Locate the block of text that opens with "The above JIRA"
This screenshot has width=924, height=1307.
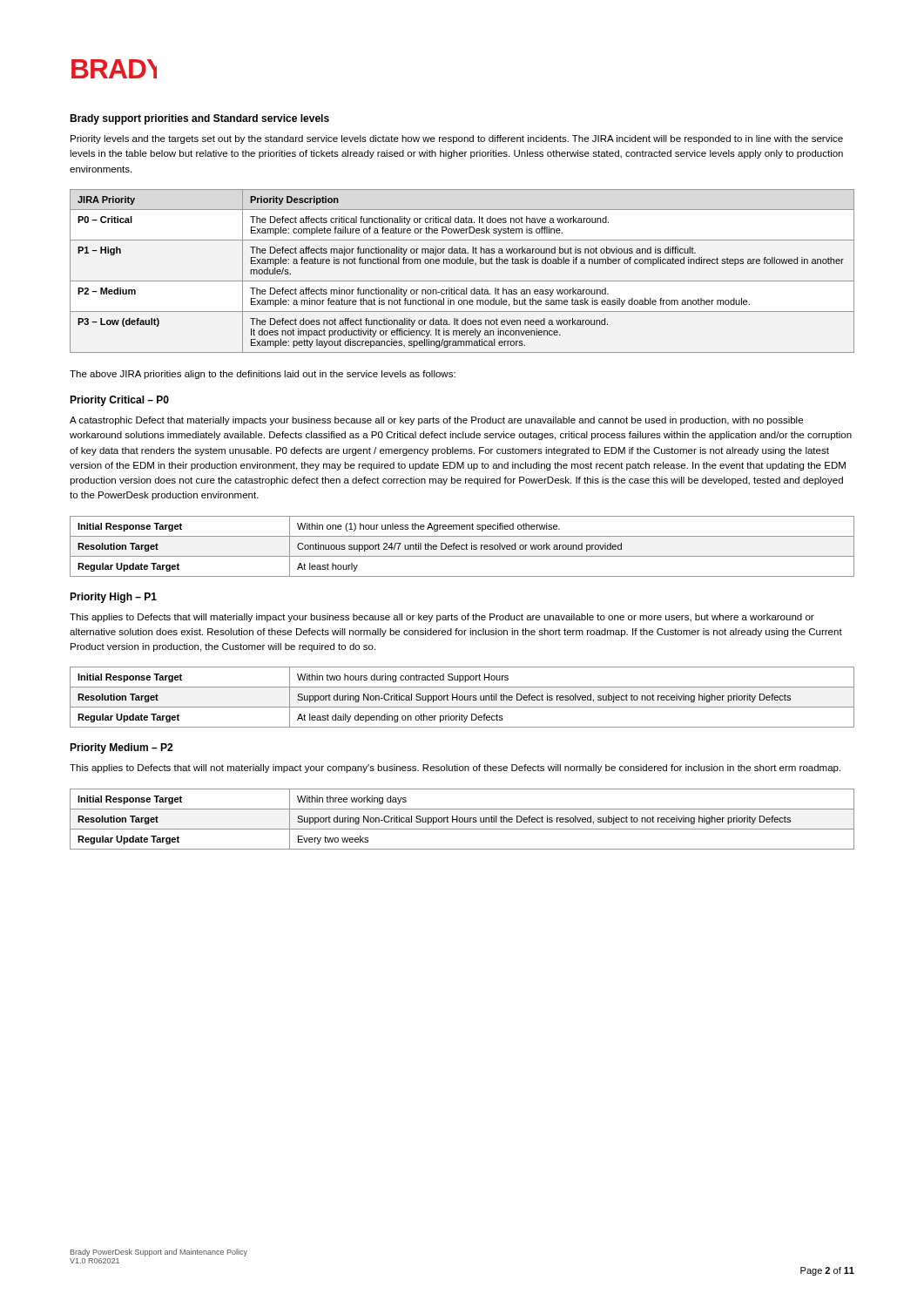point(263,374)
